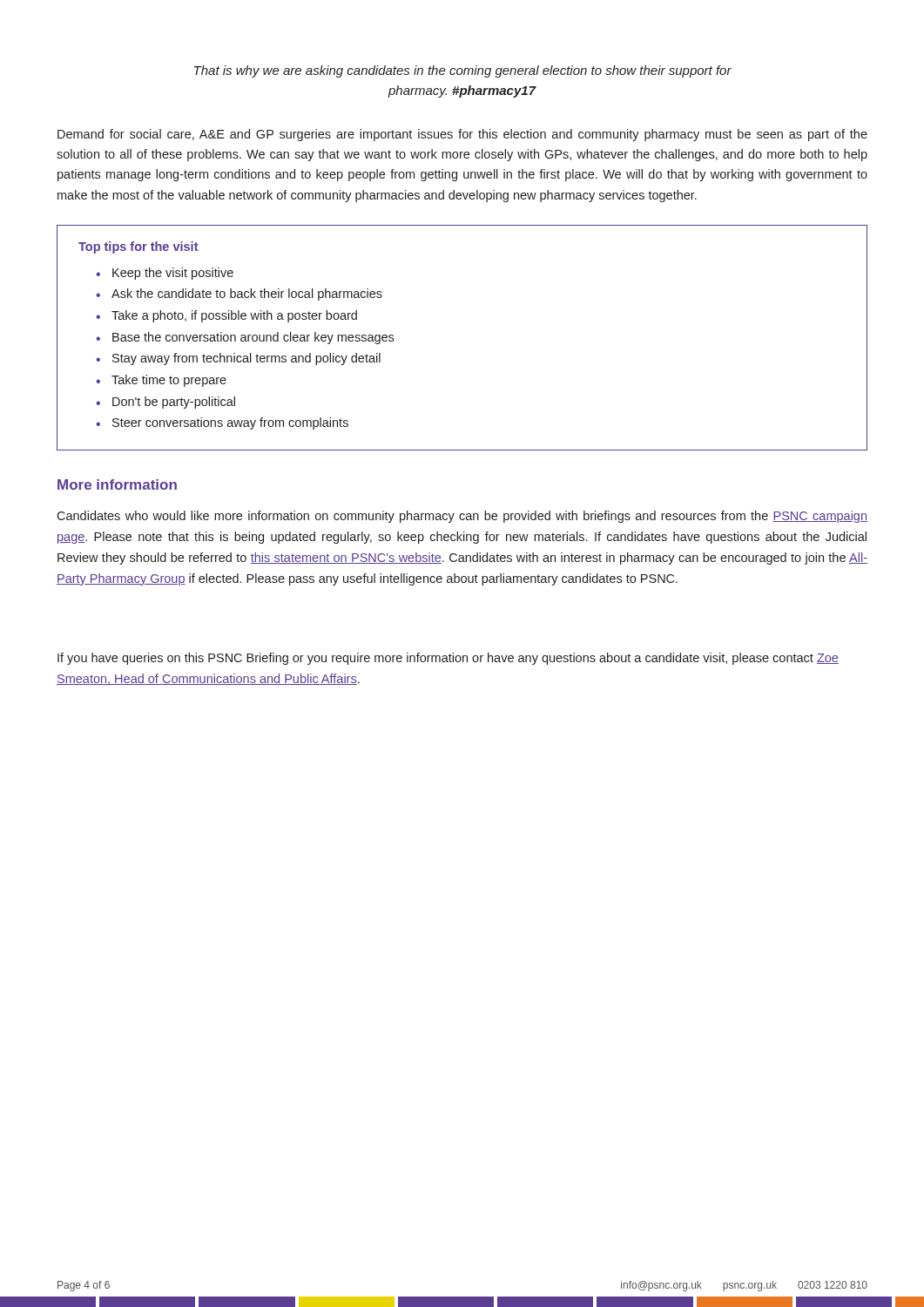
Task: Click where it says "Base the conversation around clear key messages"
Action: coord(253,337)
